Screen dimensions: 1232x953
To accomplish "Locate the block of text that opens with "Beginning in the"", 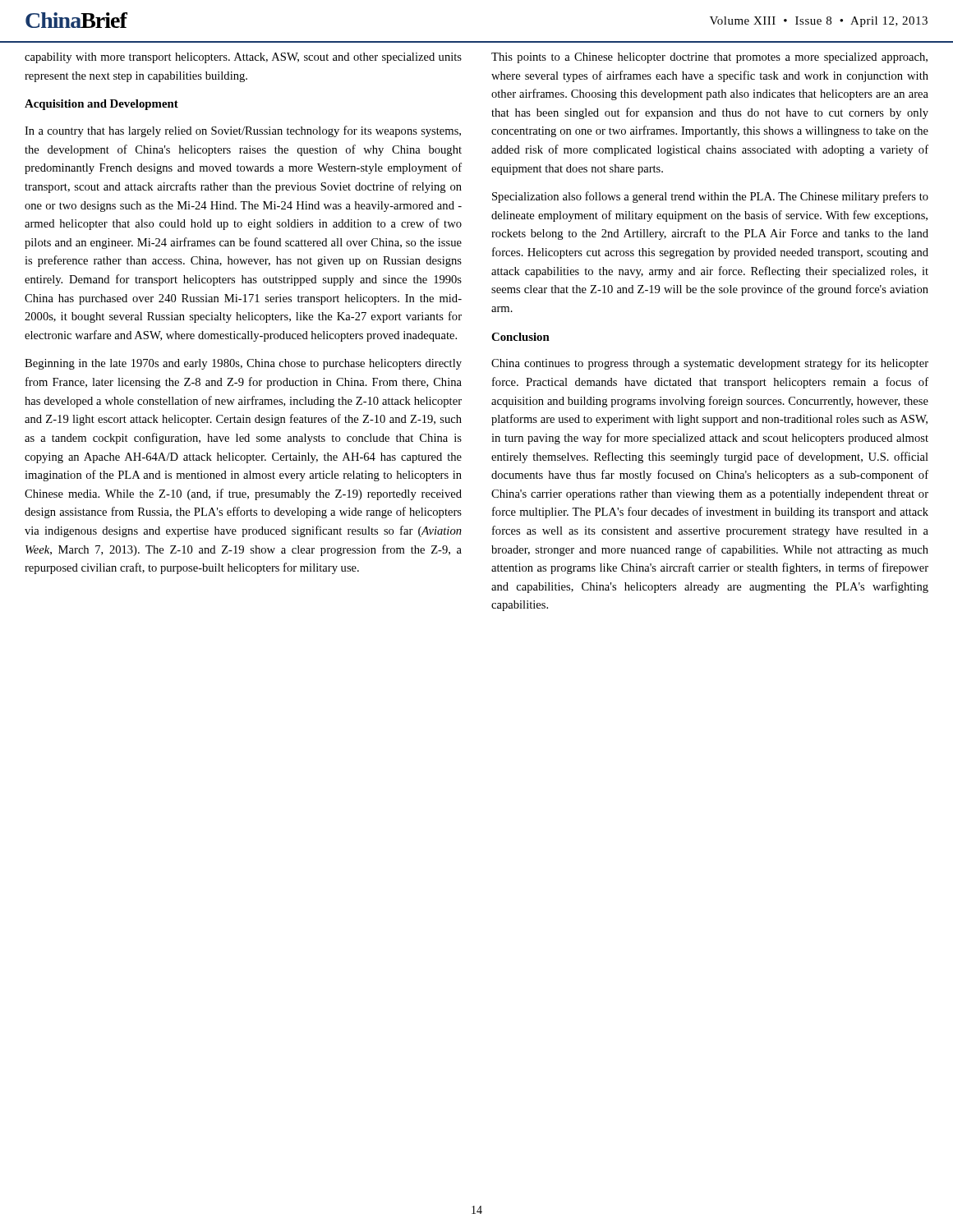I will pos(243,466).
